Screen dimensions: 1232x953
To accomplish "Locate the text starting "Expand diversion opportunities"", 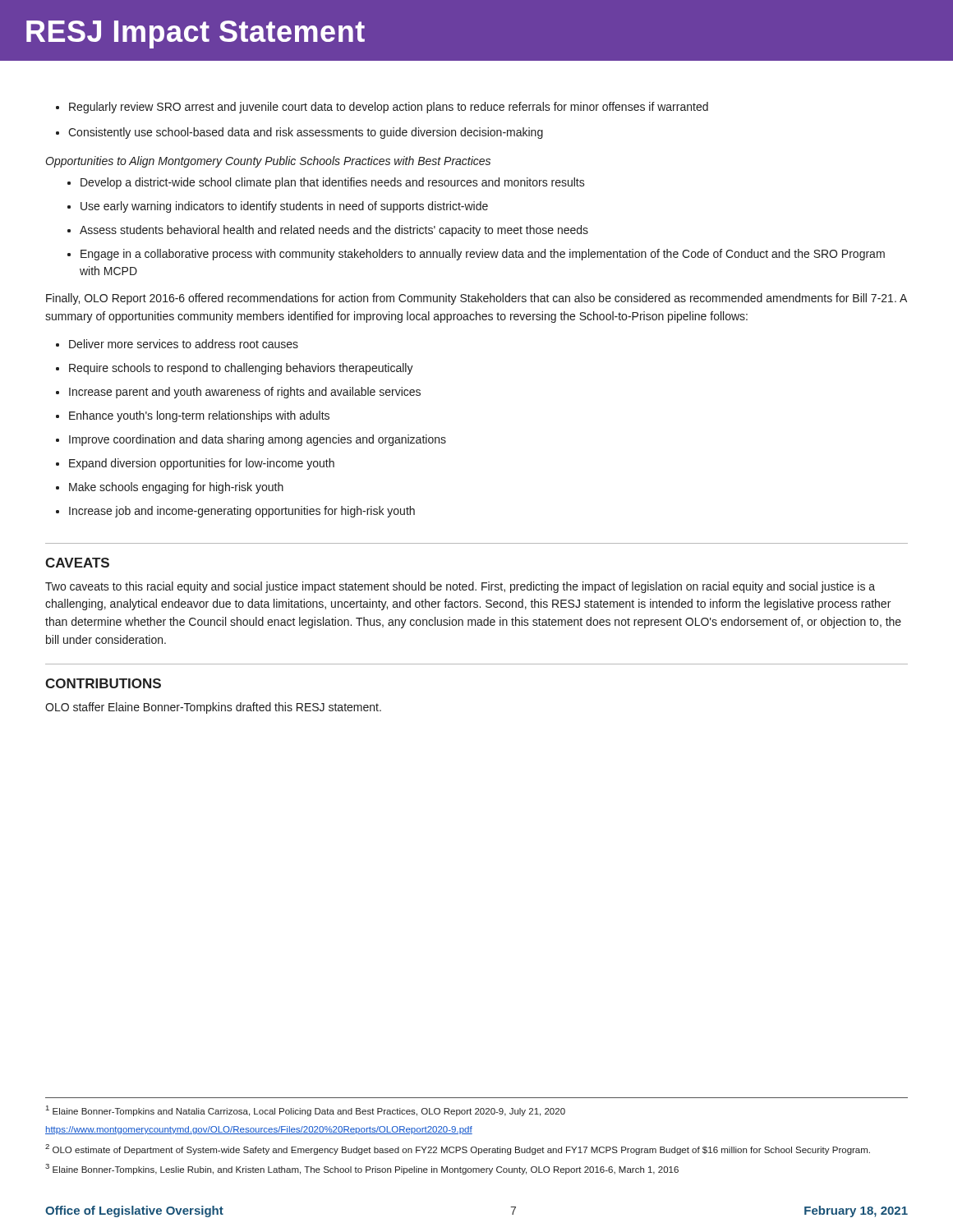I will 202,464.
